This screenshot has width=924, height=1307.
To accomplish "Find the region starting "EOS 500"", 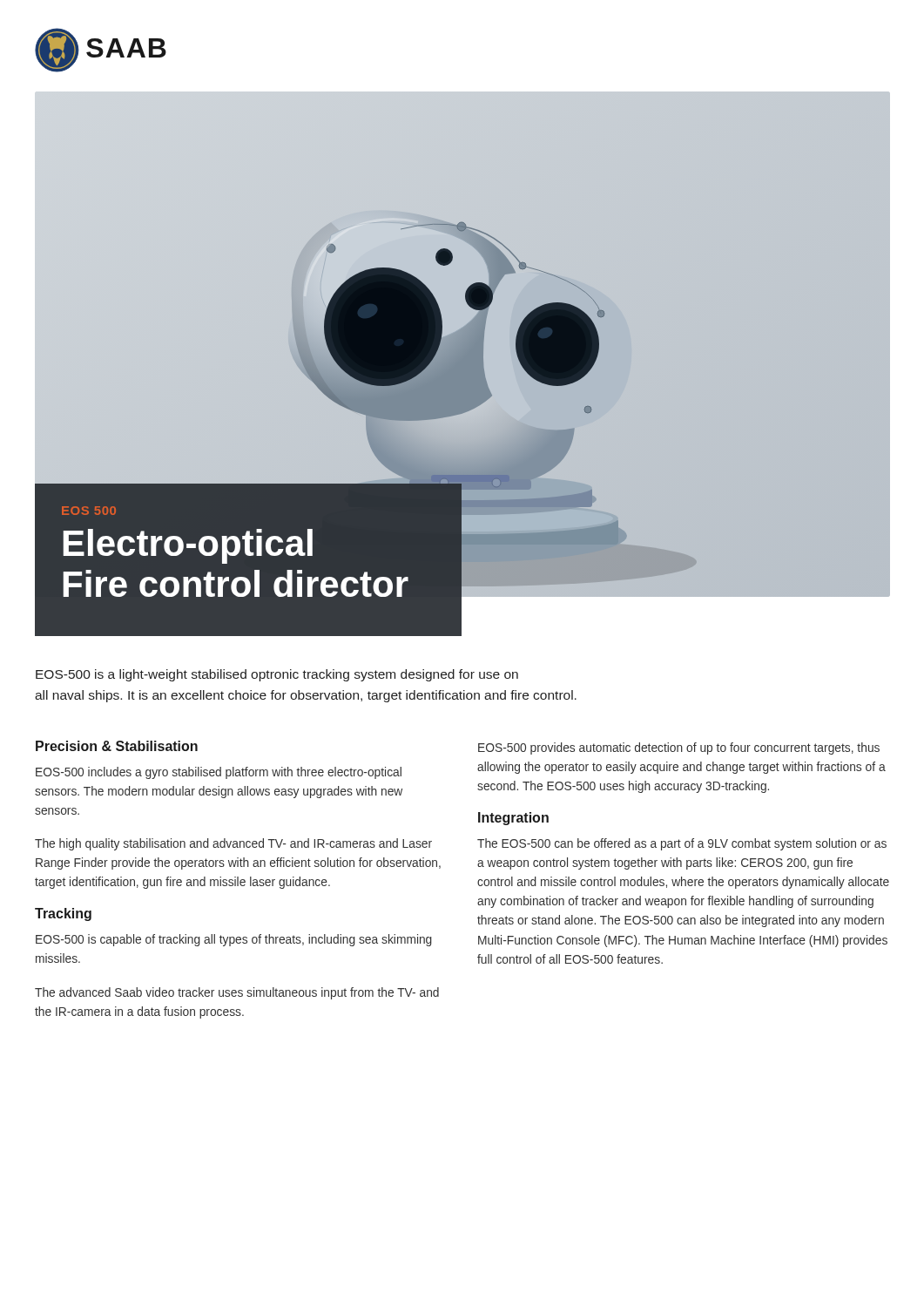I will pos(89,510).
